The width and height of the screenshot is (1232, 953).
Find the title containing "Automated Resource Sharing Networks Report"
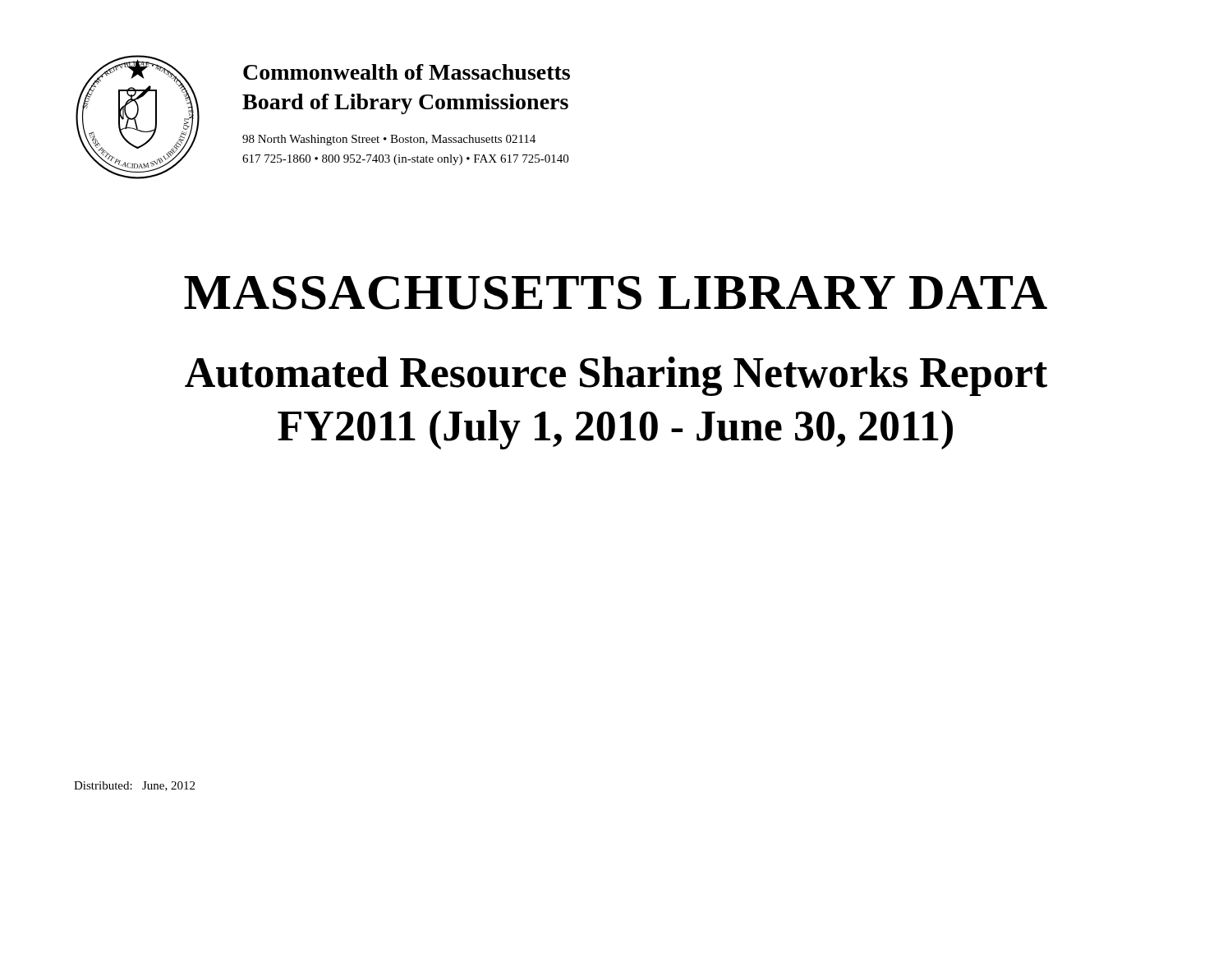point(616,399)
